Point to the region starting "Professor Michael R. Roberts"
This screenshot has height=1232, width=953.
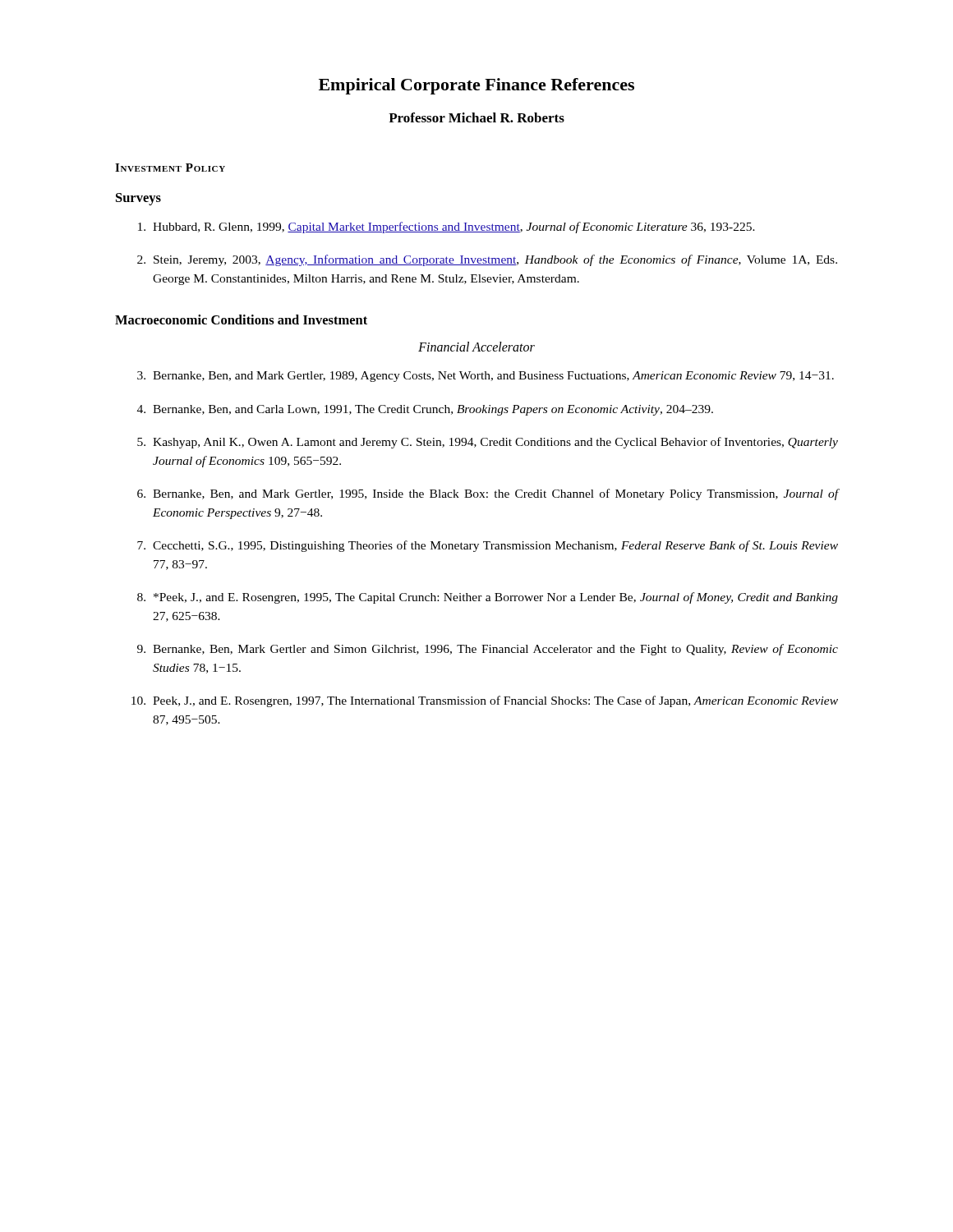pos(476,118)
